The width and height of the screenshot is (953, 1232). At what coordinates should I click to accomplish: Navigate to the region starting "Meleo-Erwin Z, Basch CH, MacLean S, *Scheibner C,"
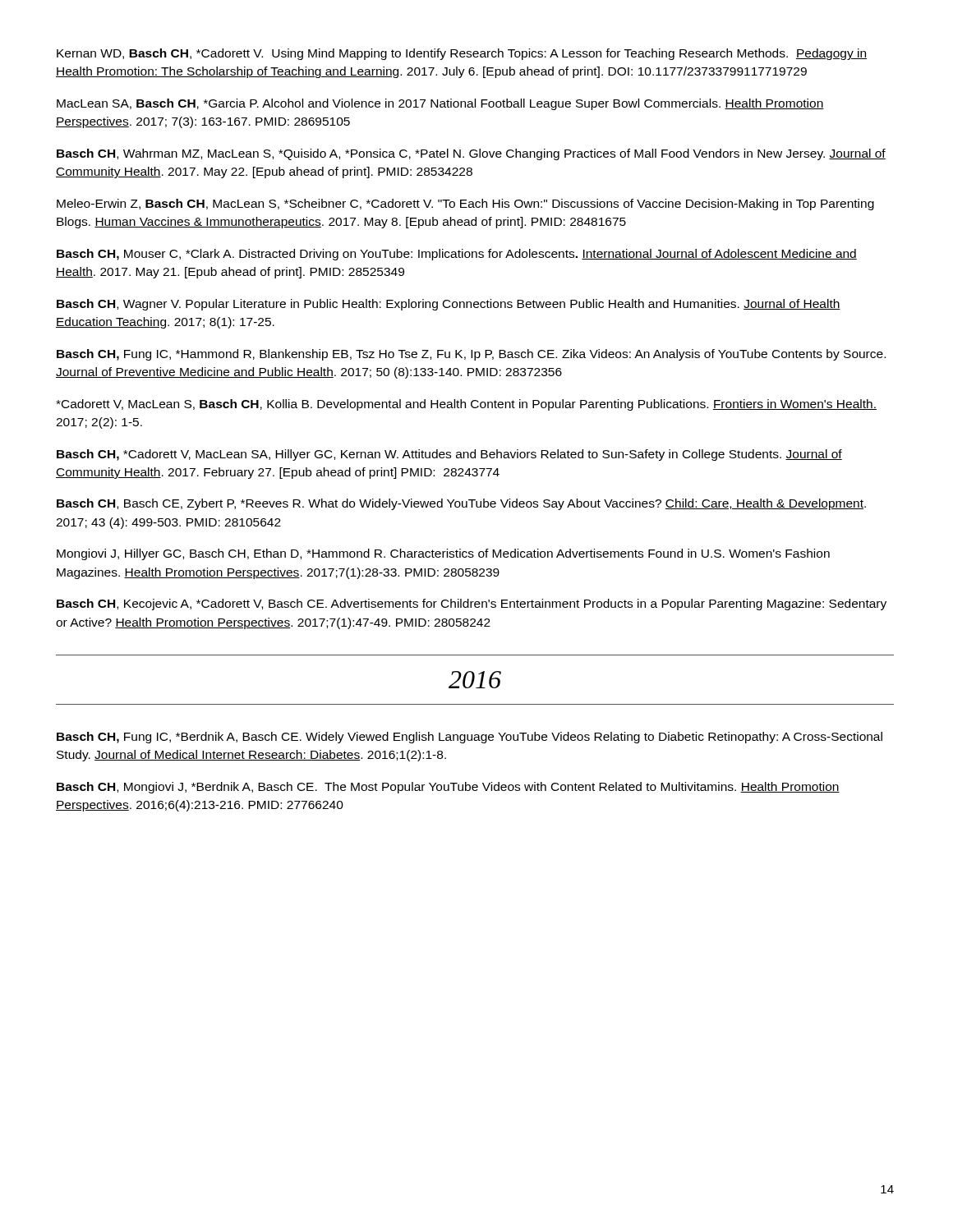point(465,212)
